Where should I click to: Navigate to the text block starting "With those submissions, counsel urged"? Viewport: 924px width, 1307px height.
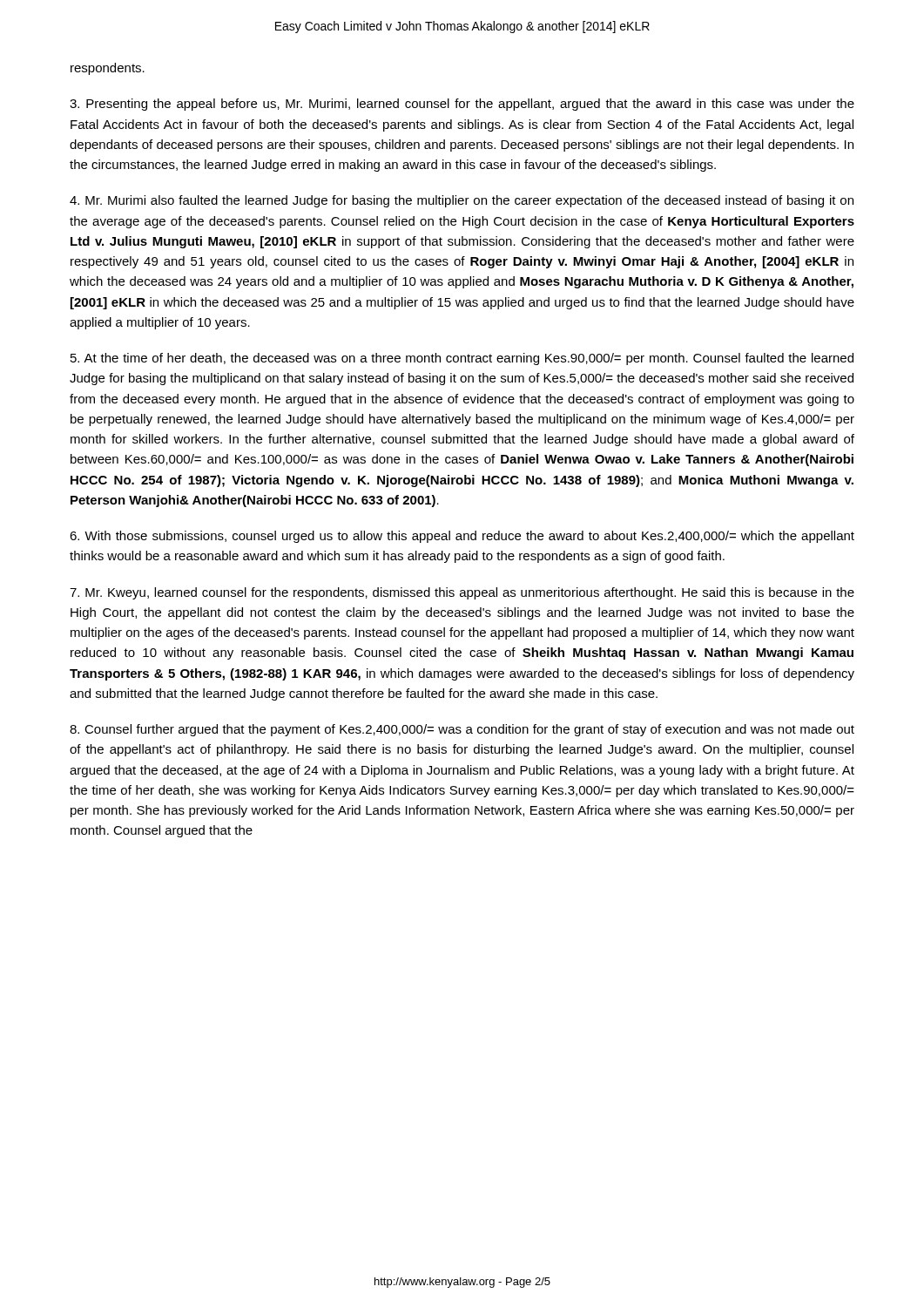(462, 546)
